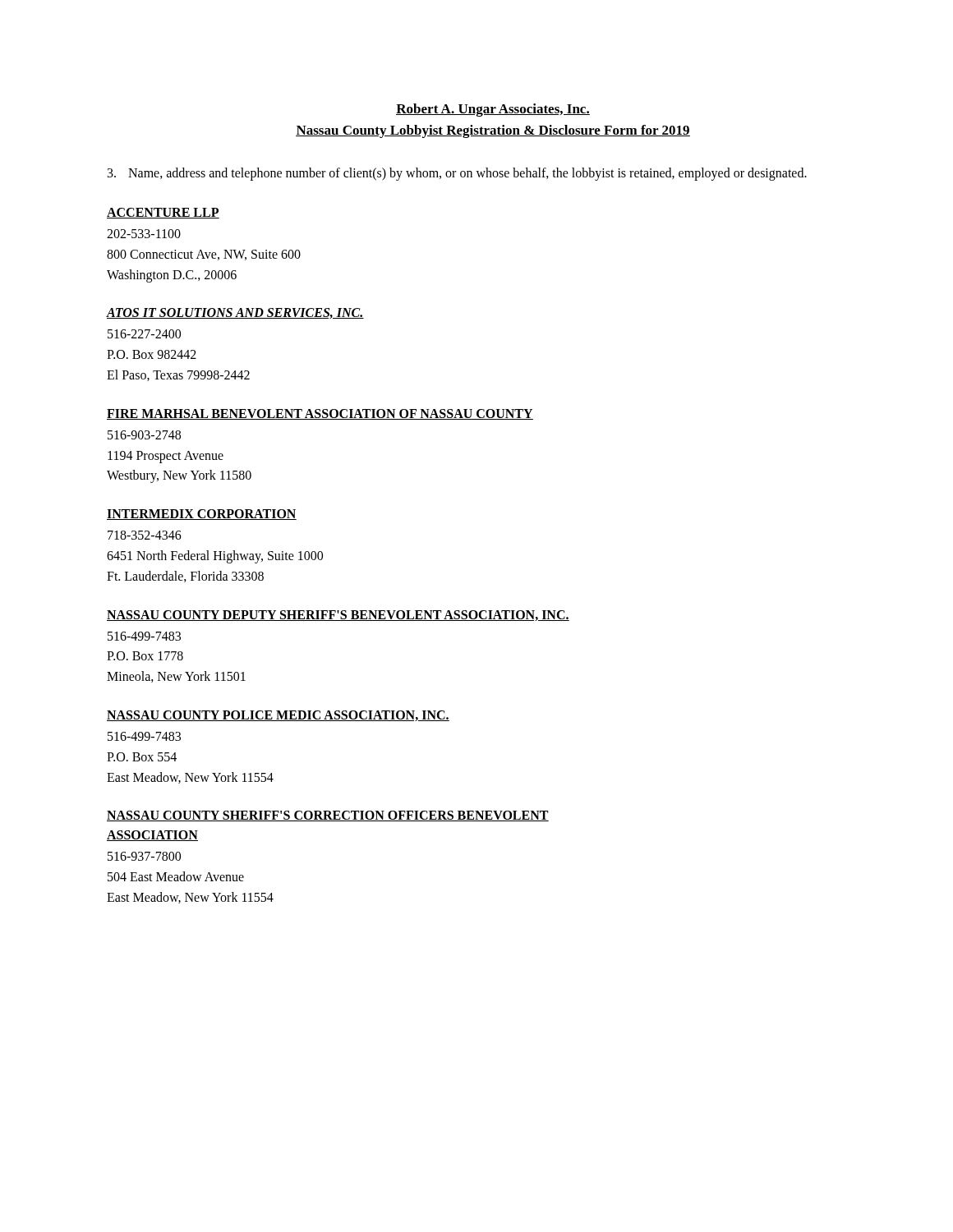Viewport: 953px width, 1232px height.
Task: Locate the region starting "516-499-7483 P.O. Box 1778 Mineola,"
Action: (x=144, y=636)
